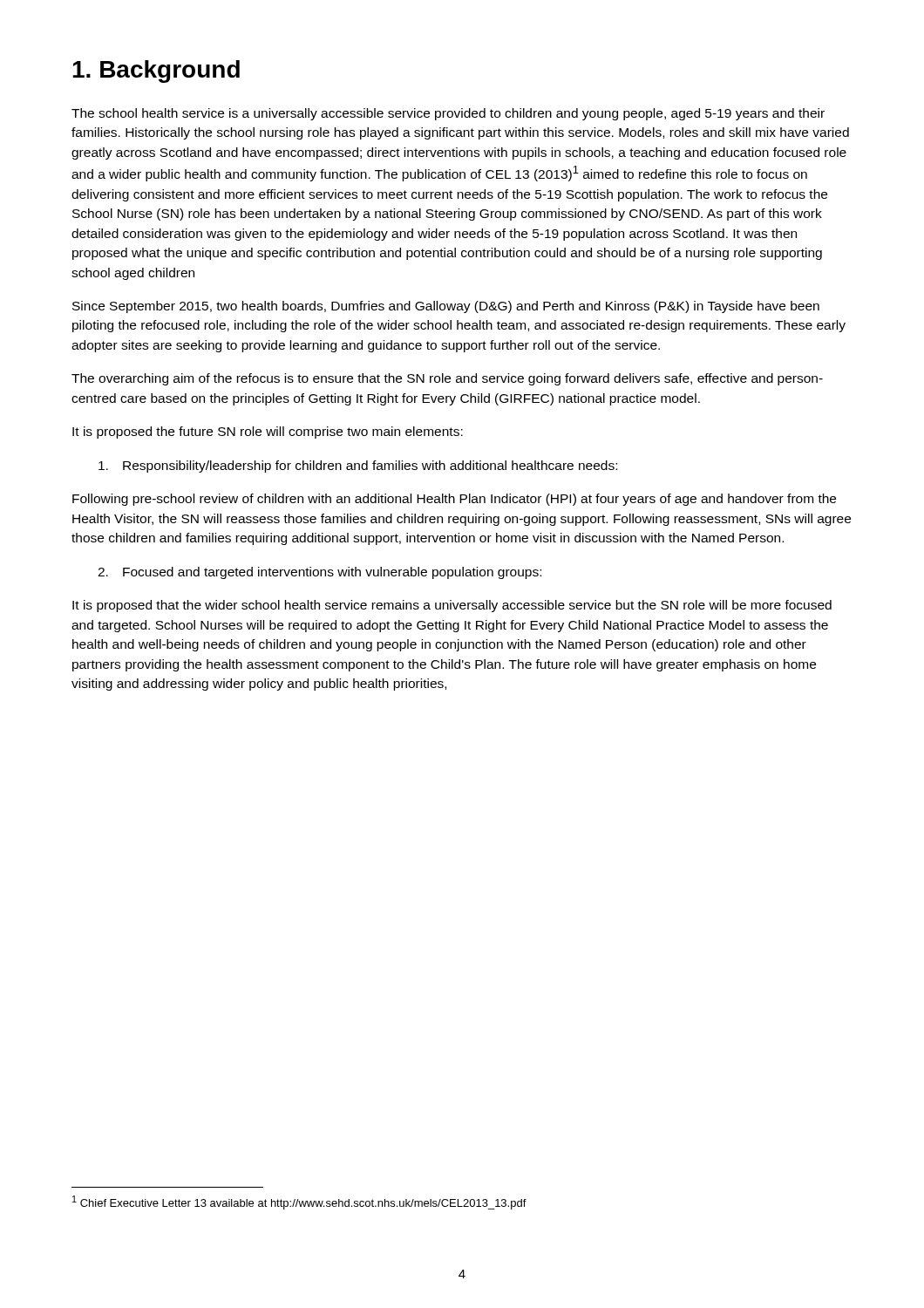This screenshot has height=1308, width=924.
Task: Navigate to the passage starting "It is proposed that the wider"
Action: pos(462,645)
